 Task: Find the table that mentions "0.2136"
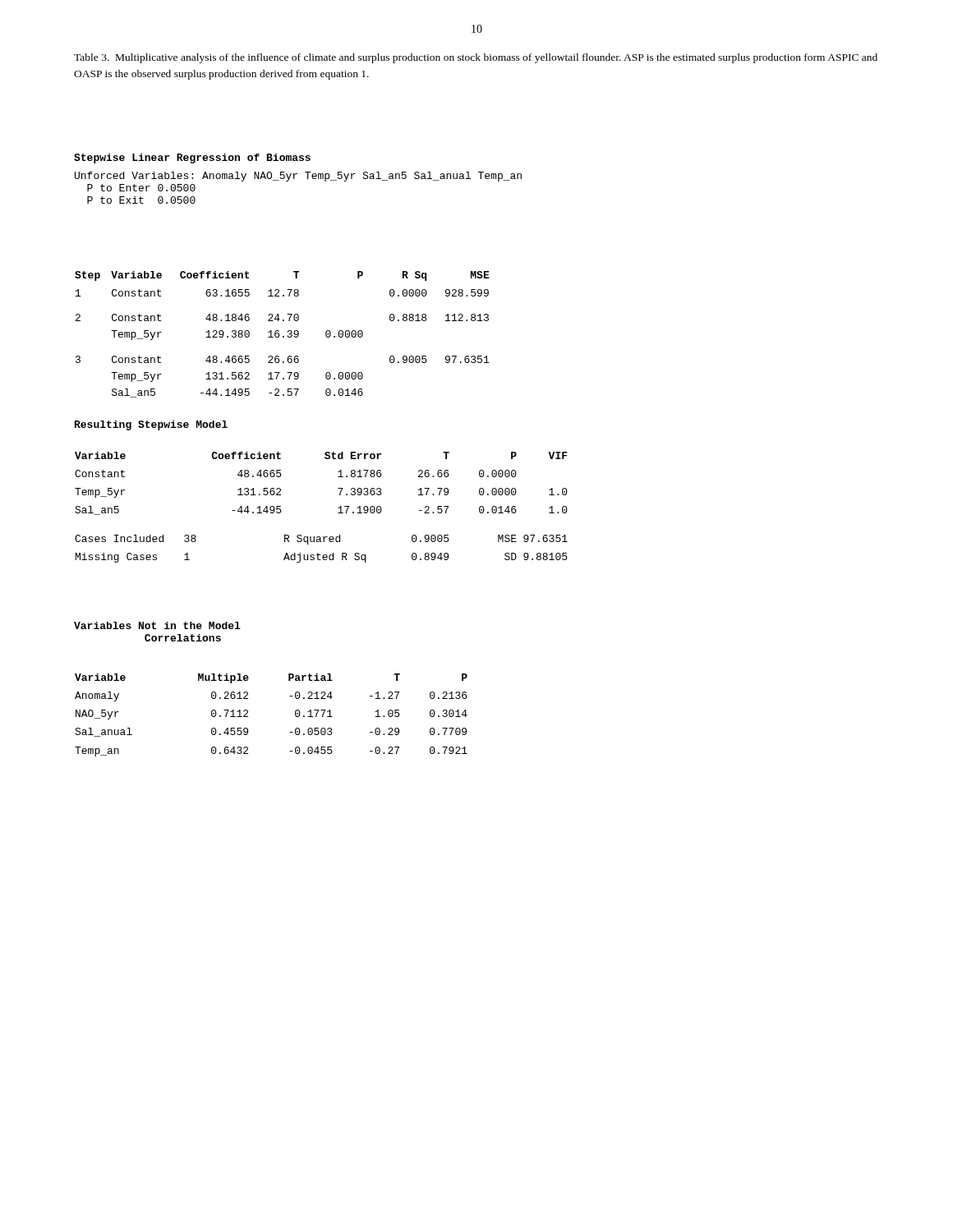point(271,715)
